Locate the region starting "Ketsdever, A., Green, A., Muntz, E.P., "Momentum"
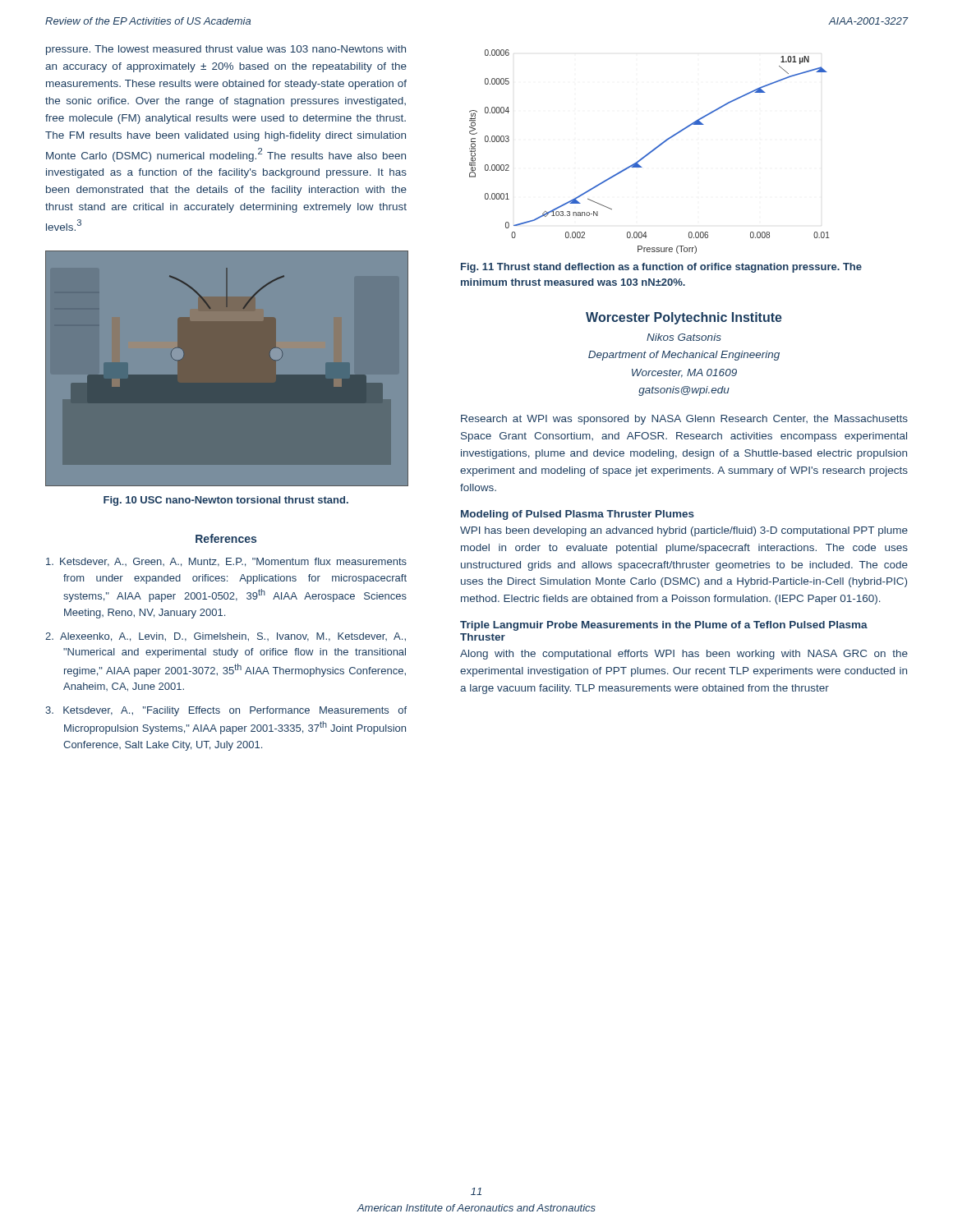The image size is (953, 1232). pyautogui.click(x=226, y=587)
